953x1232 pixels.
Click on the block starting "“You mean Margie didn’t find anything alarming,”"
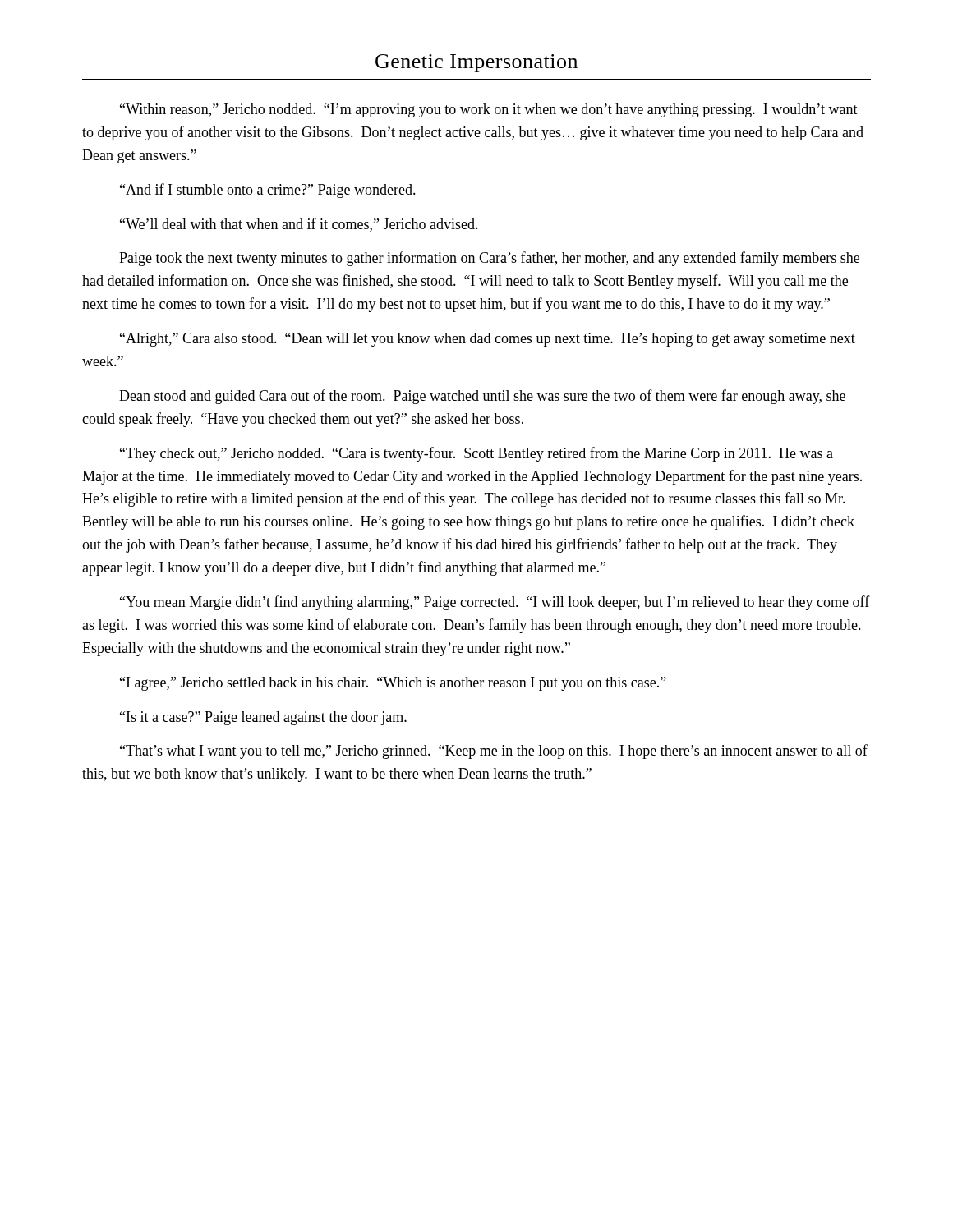(476, 625)
